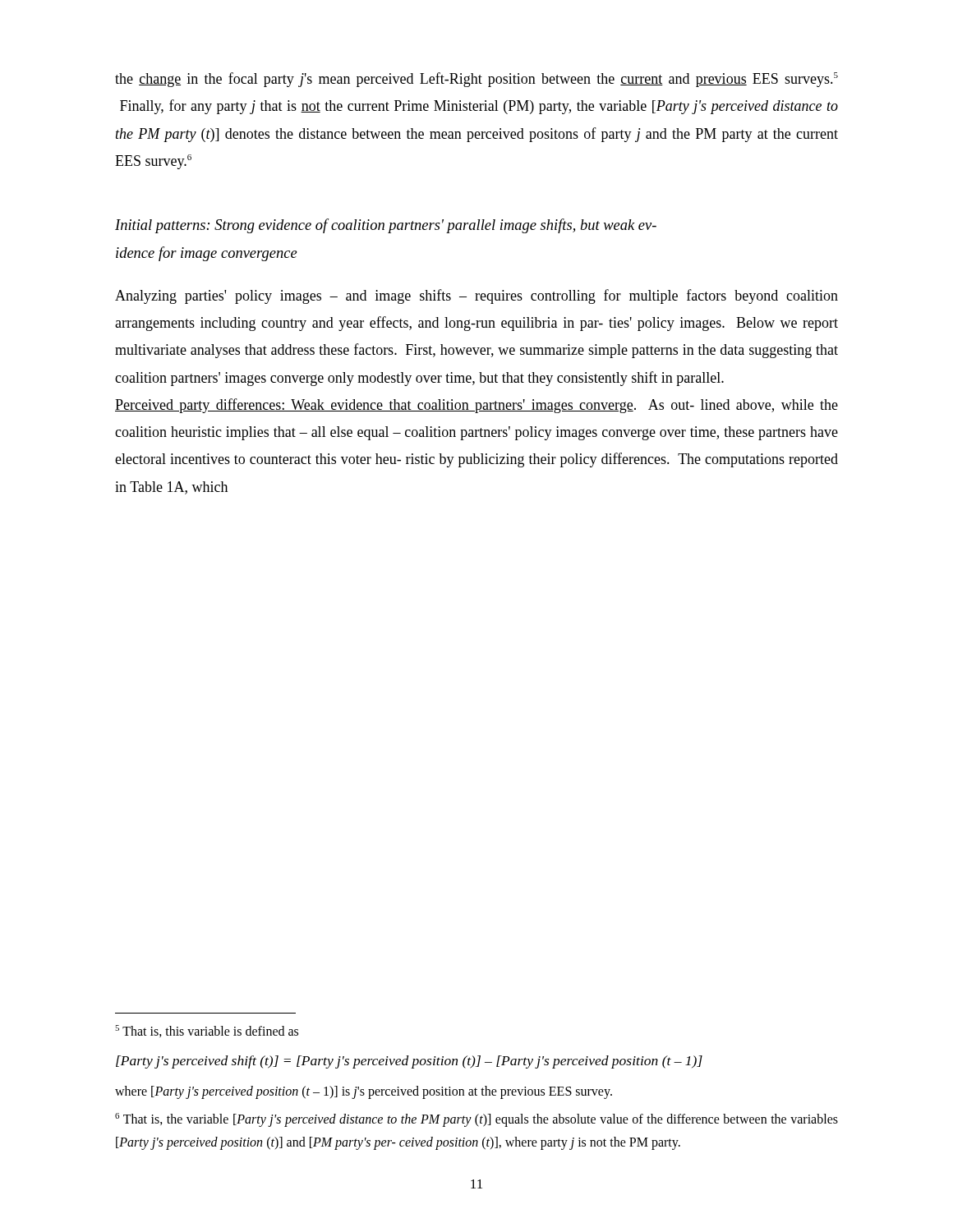Screen dimensions: 1232x953
Task: Navigate to the text block starting "where [Party j's perceived position (t –"
Action: [364, 1091]
